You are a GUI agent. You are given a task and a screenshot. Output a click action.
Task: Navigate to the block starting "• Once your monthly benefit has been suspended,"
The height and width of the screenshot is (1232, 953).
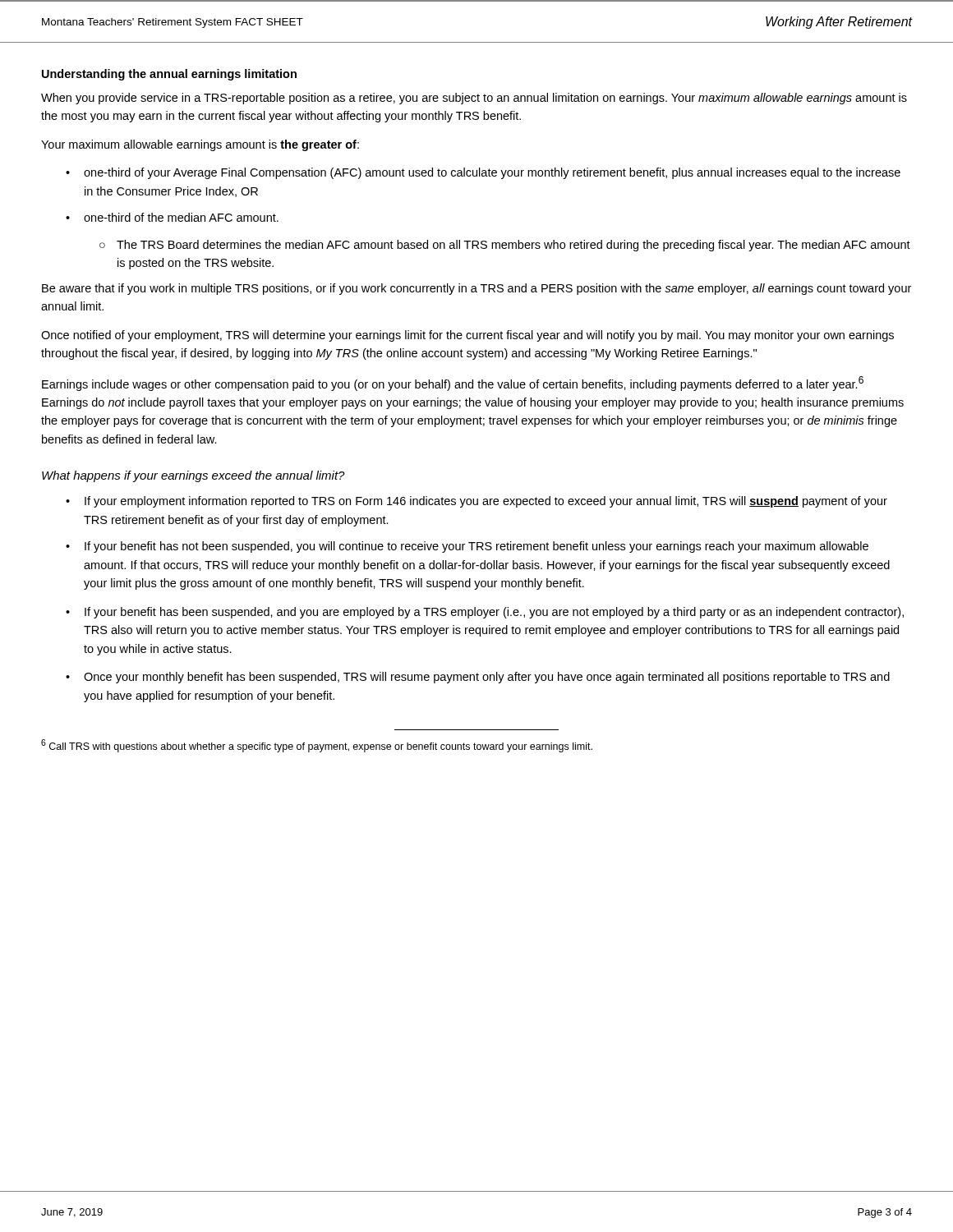pyautogui.click(x=489, y=686)
